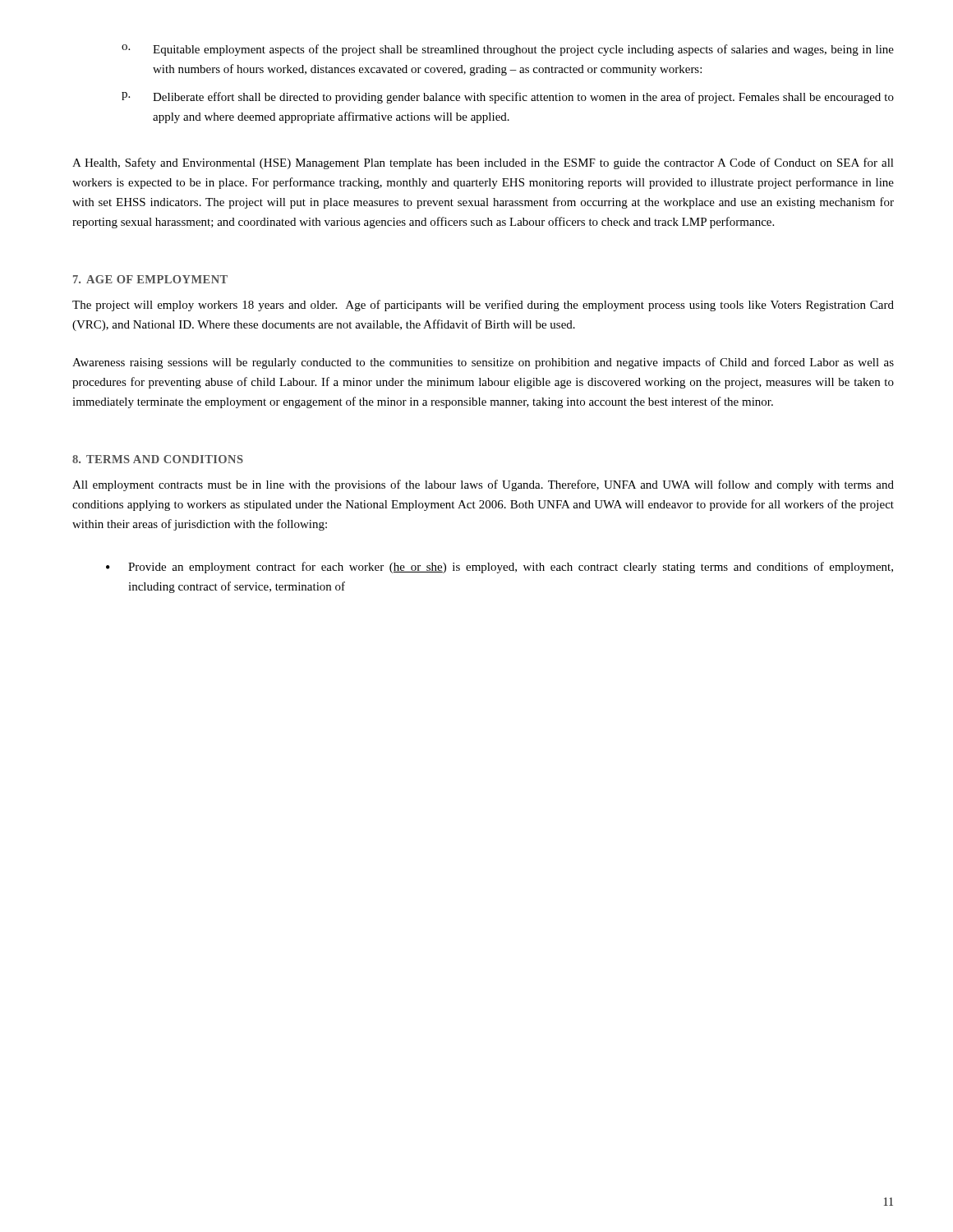Find the text block with the text "The project will employ workers"
This screenshot has width=953, height=1232.
483,315
